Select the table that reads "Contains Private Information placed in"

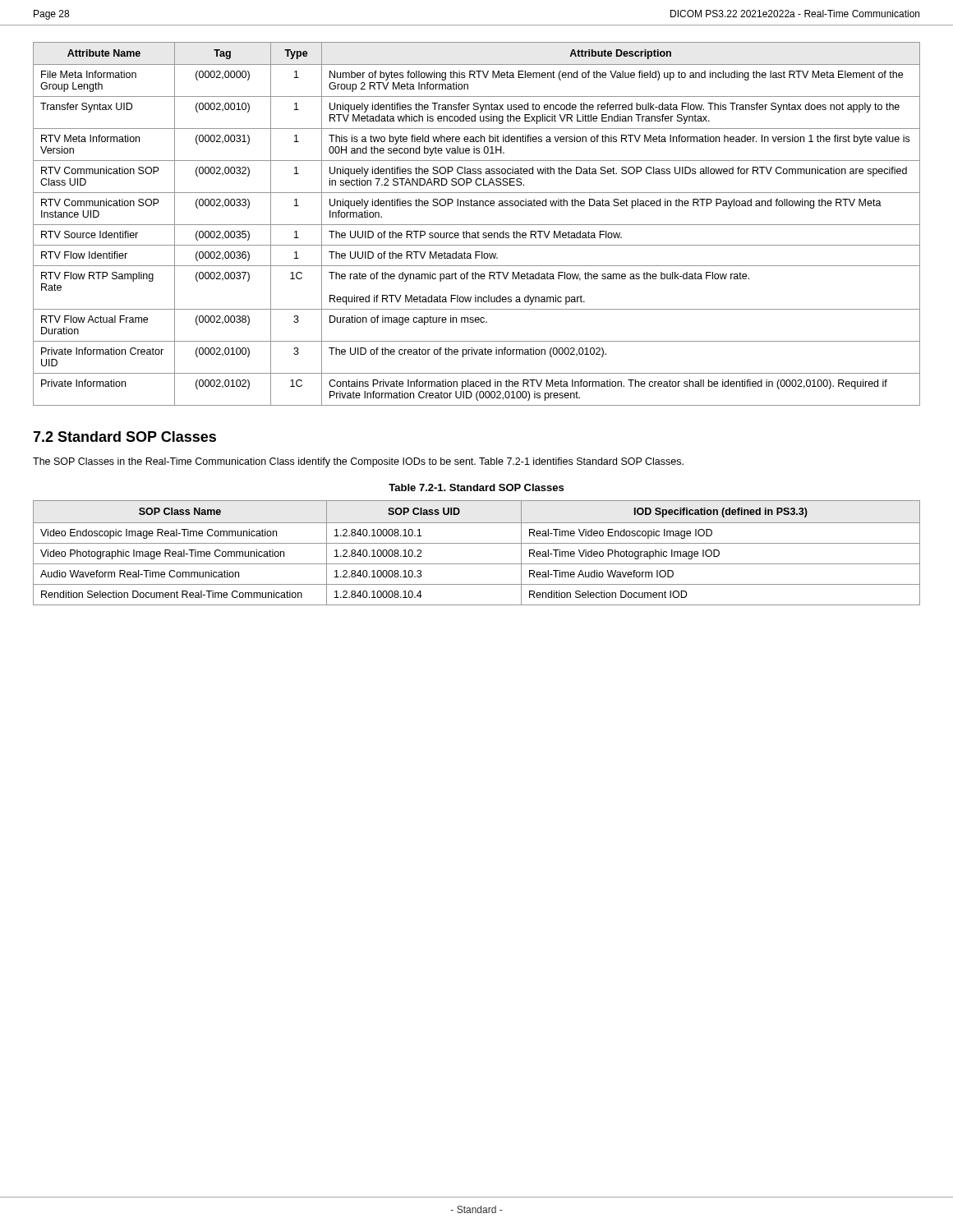click(x=476, y=224)
